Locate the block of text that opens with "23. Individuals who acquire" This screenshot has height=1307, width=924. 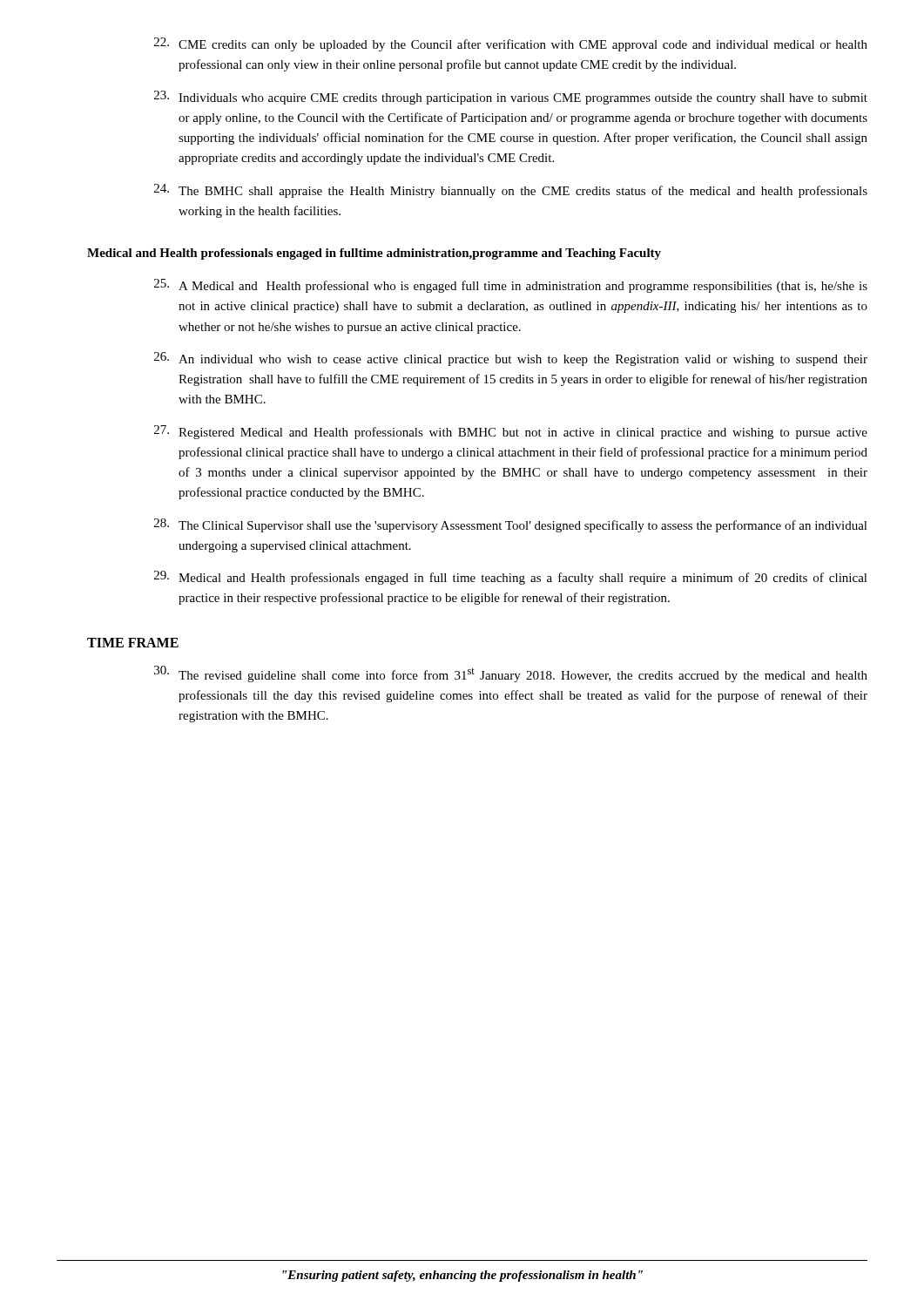[x=477, y=128]
